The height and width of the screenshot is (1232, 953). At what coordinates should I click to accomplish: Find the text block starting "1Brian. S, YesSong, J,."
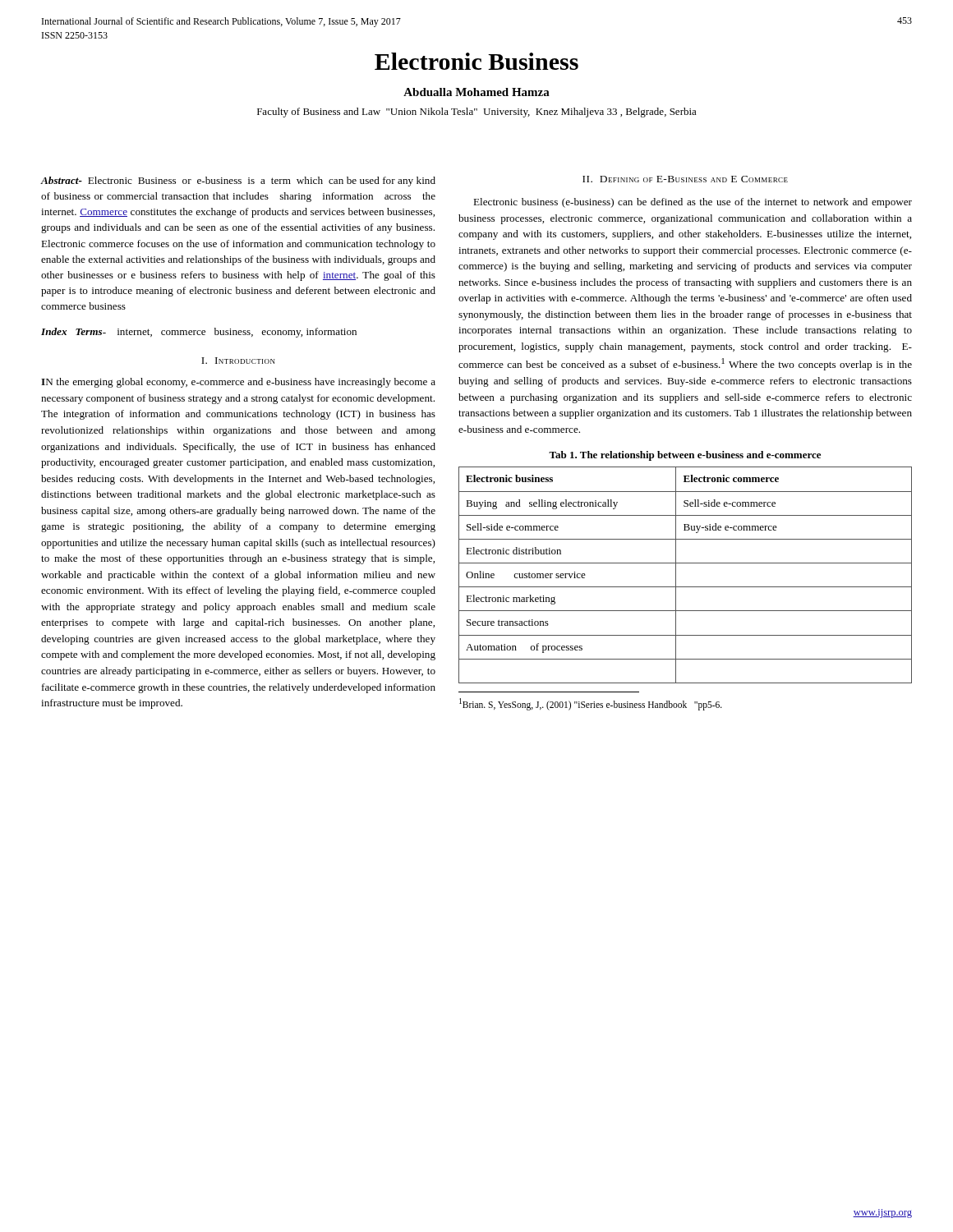click(x=685, y=701)
